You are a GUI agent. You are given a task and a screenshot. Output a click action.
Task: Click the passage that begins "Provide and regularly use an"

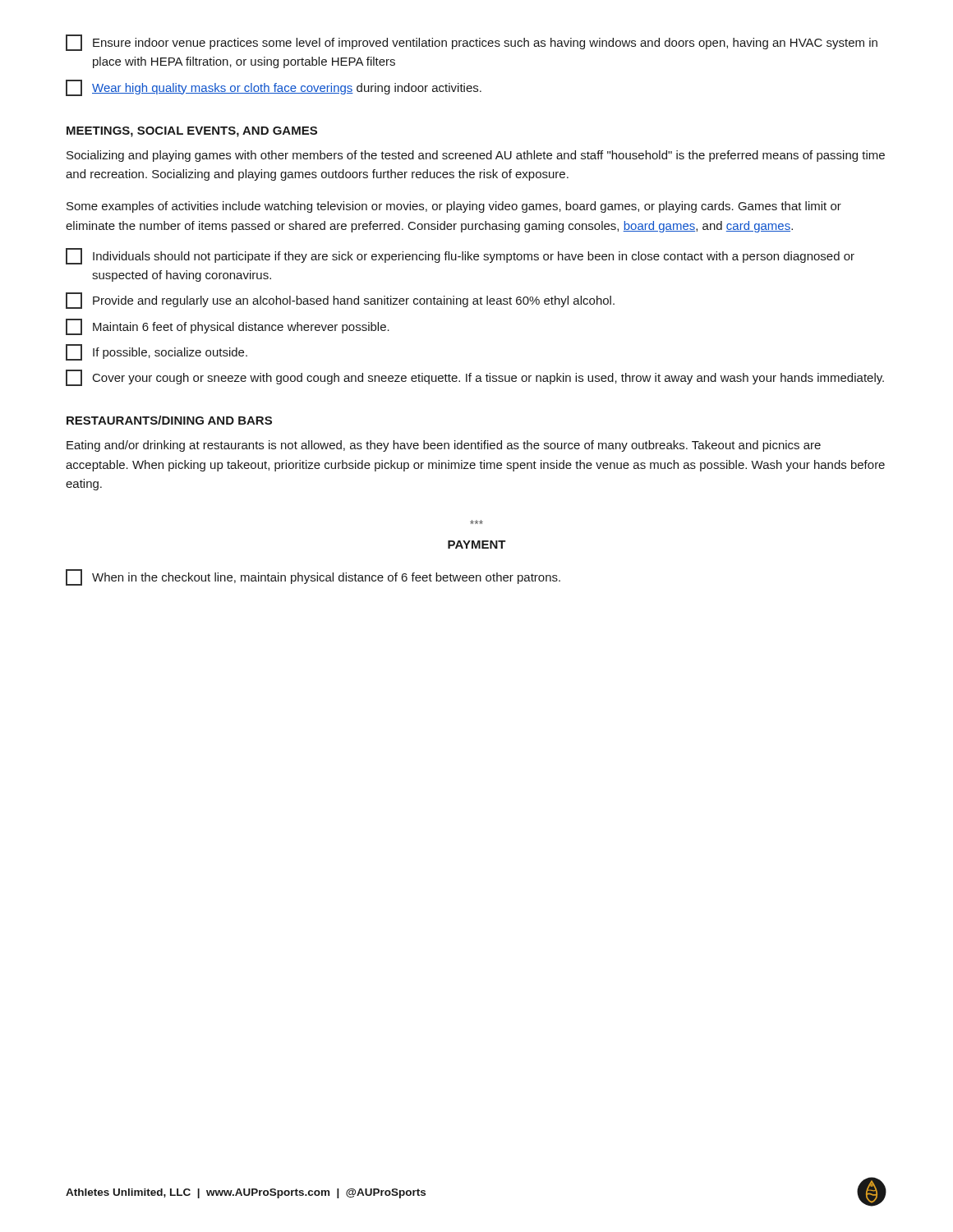point(476,301)
